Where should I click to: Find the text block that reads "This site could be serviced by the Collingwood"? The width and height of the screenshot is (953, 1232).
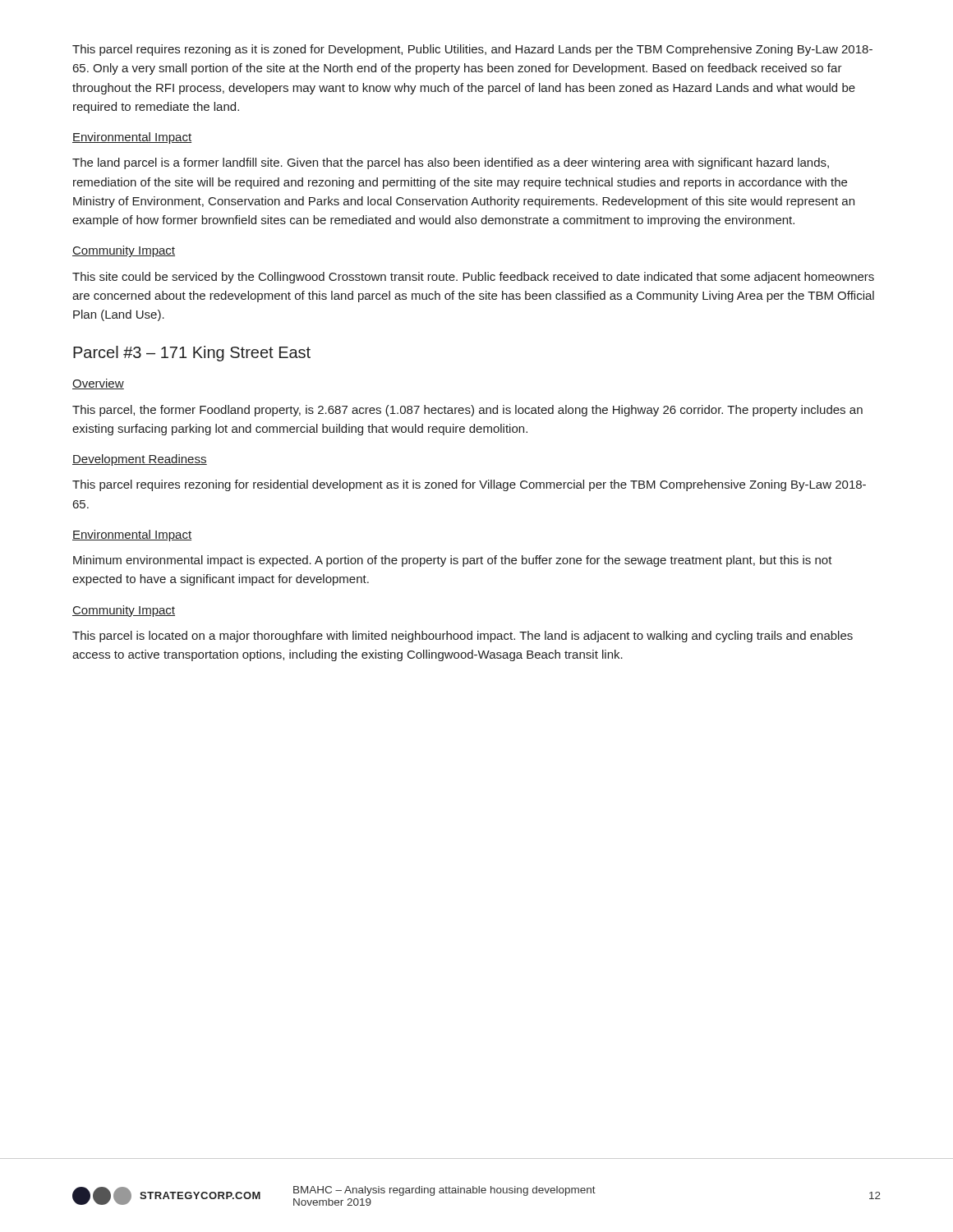point(476,295)
